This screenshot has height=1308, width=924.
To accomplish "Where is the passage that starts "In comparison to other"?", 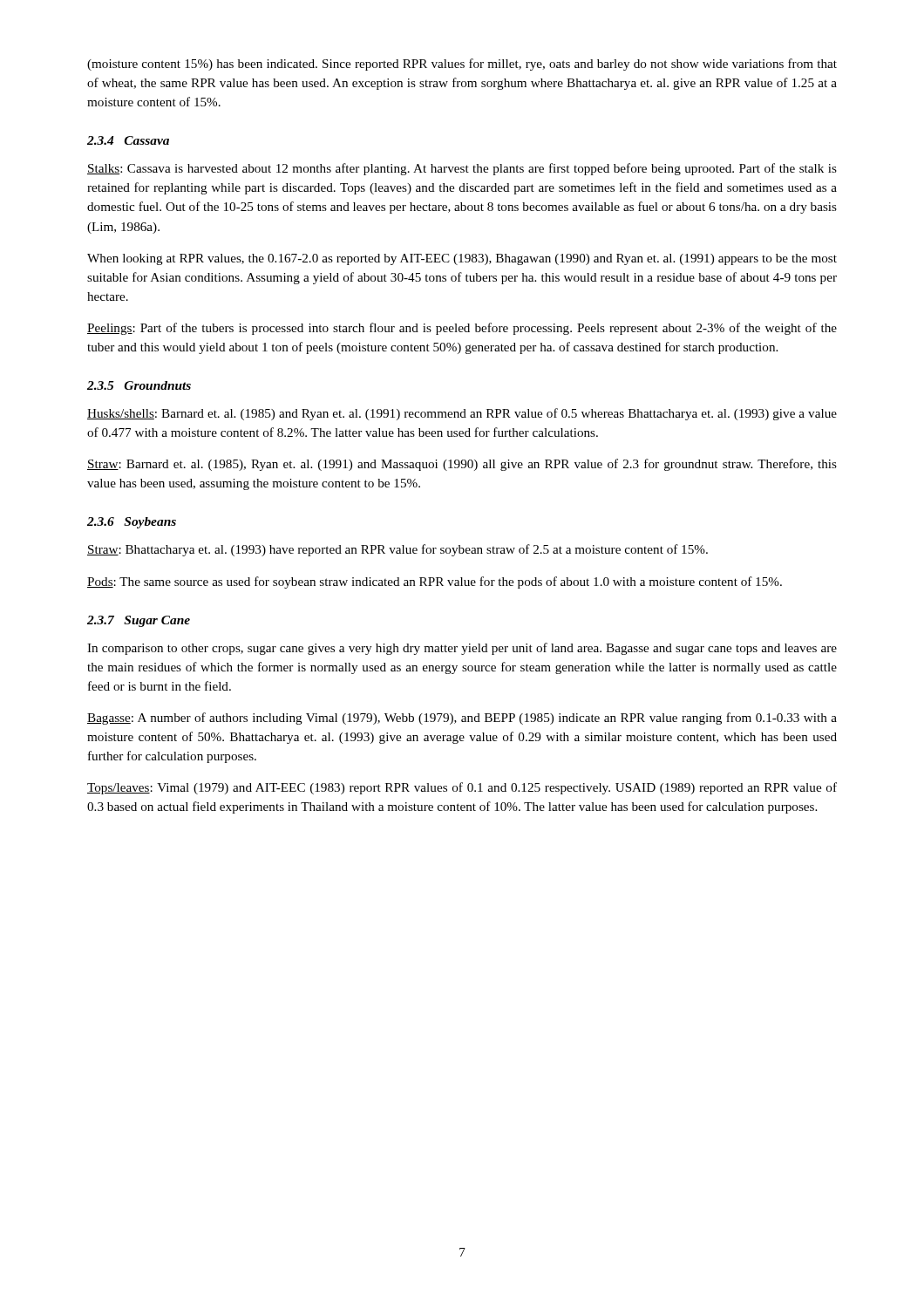I will pos(462,667).
